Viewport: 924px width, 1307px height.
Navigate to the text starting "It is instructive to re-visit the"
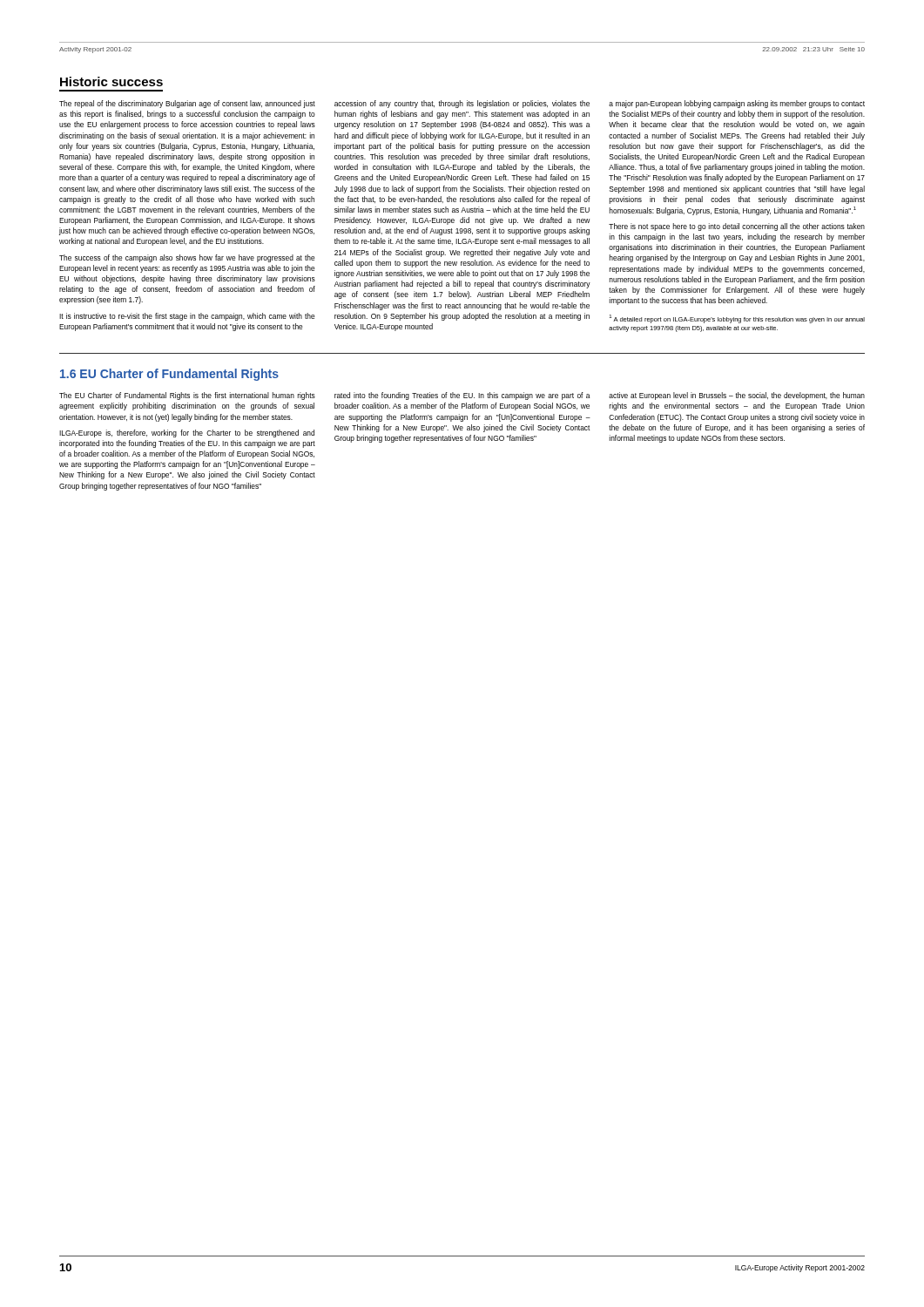tap(187, 321)
